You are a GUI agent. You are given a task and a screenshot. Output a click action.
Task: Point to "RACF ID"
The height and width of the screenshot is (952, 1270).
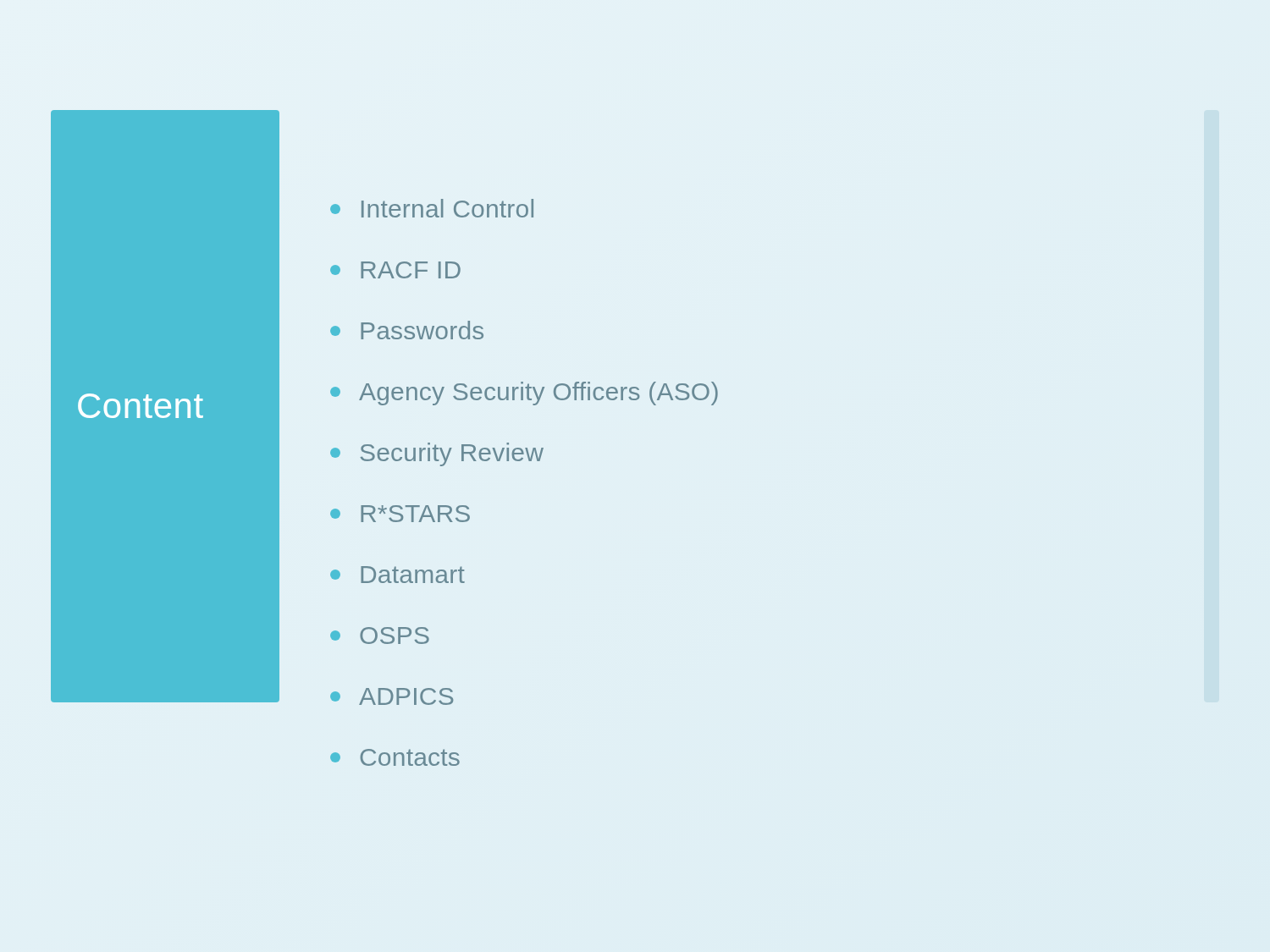(x=396, y=270)
